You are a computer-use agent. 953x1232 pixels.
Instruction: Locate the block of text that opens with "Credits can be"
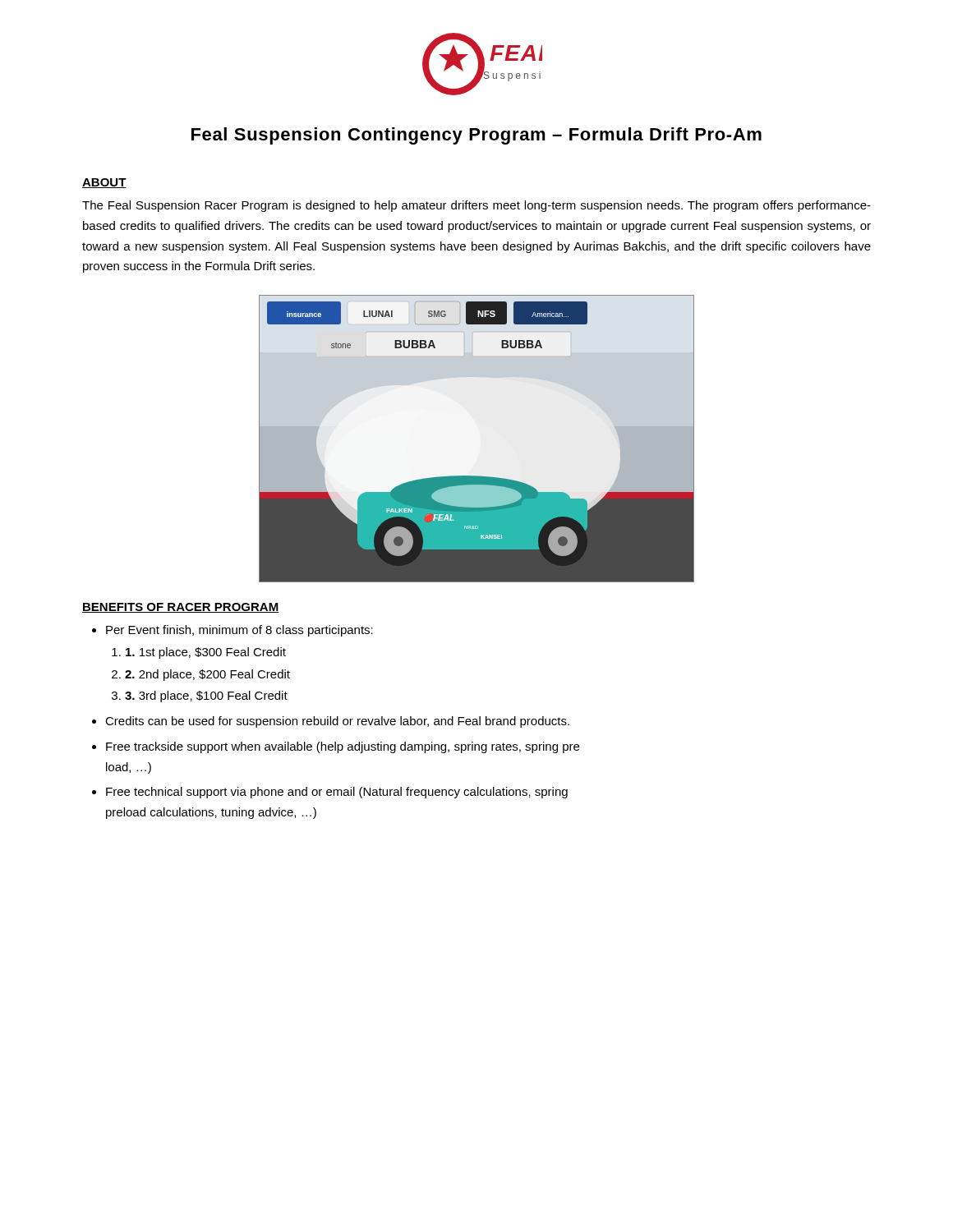338,721
